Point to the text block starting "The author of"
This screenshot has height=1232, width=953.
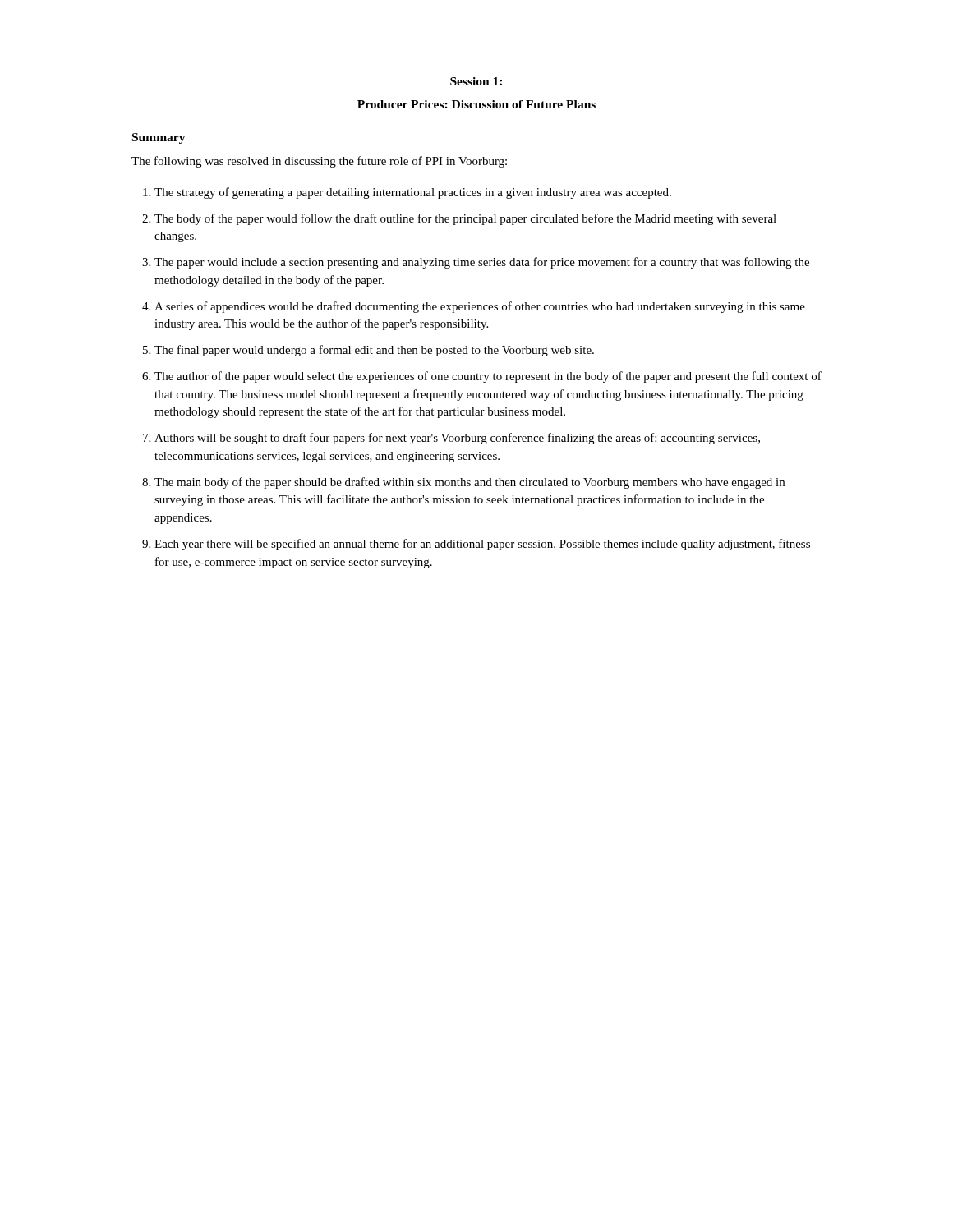click(x=488, y=394)
